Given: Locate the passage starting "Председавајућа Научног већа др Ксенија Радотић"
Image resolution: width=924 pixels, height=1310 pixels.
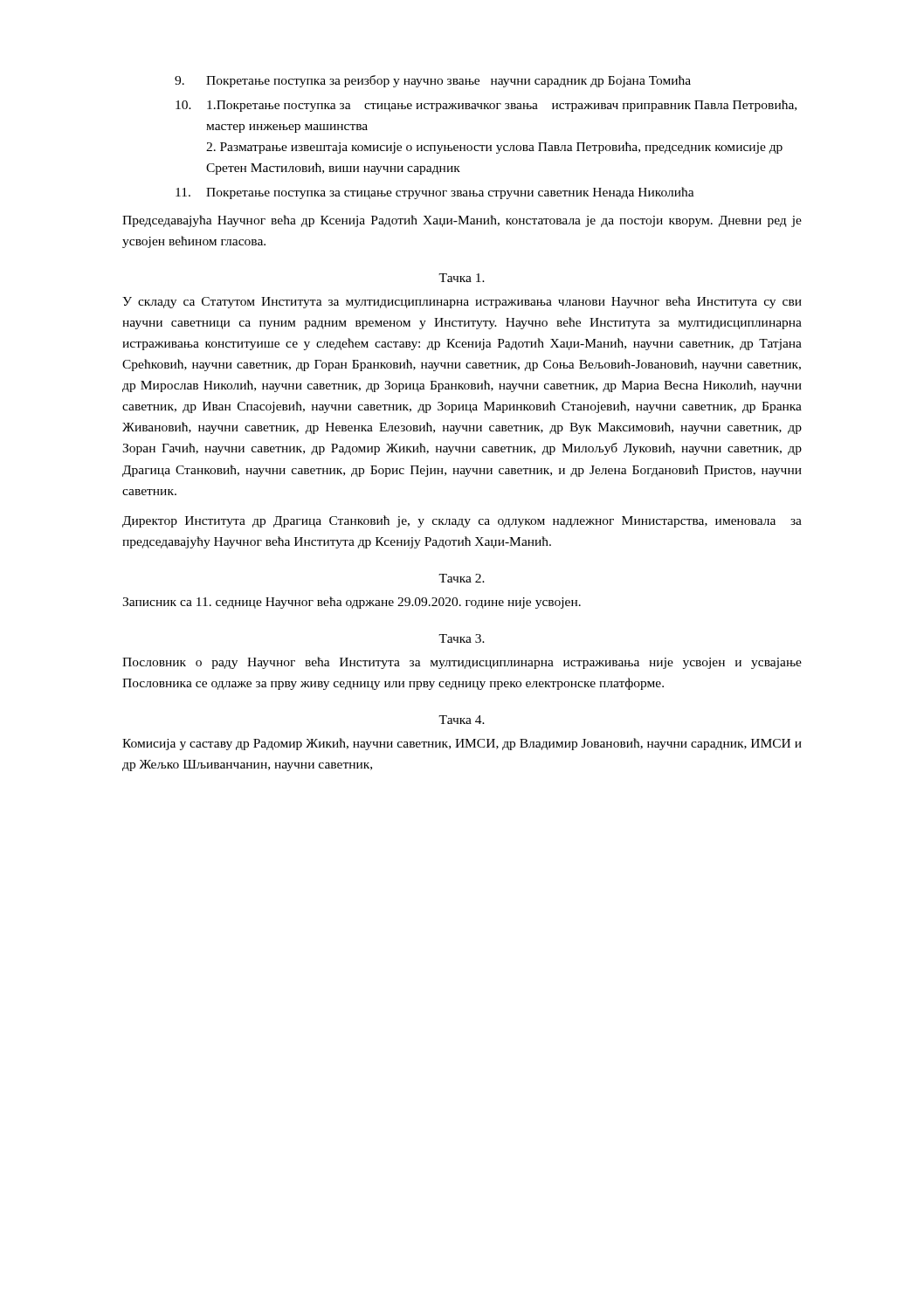Looking at the screenshot, I should point(462,230).
